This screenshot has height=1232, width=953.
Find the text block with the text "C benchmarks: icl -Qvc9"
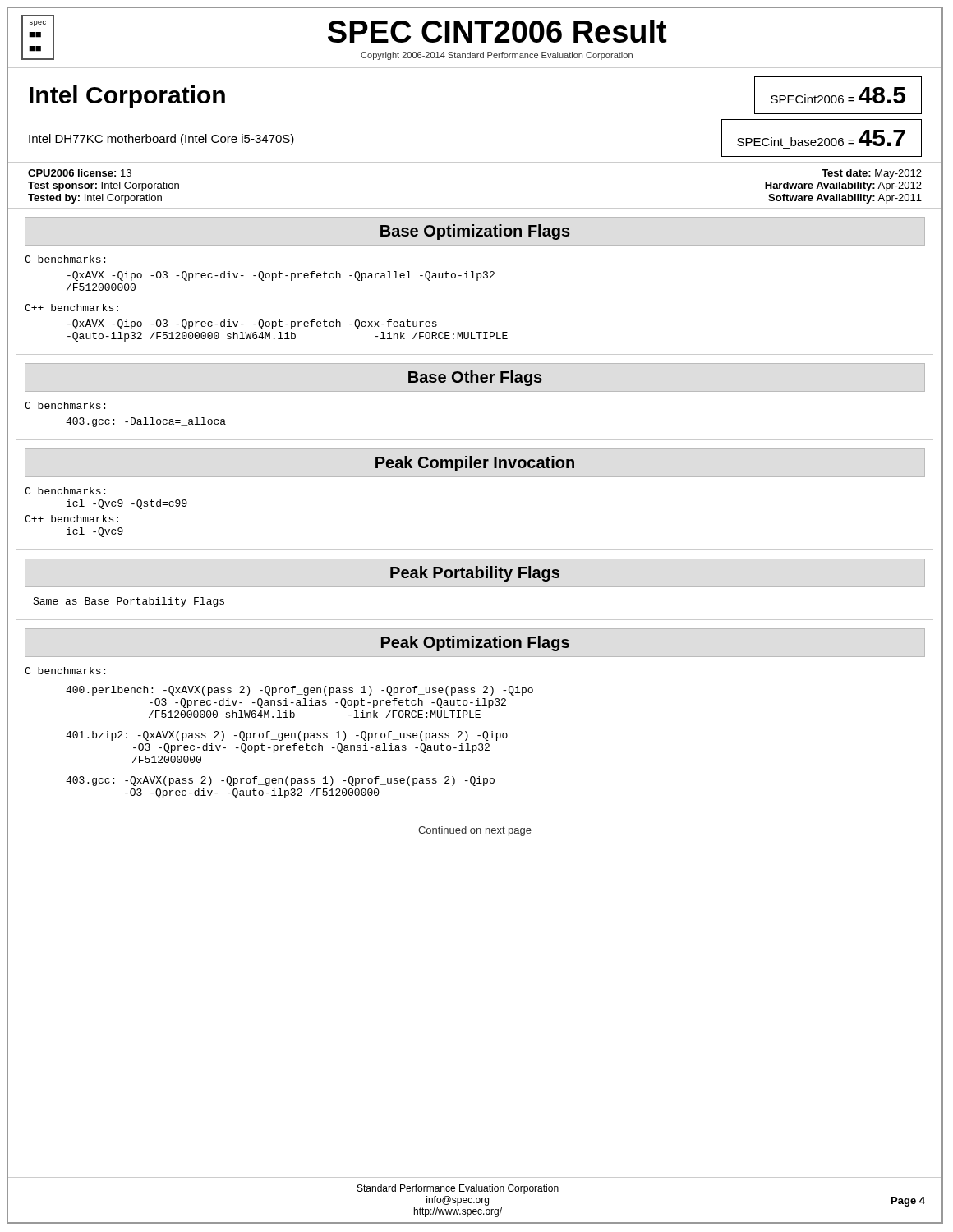point(106,498)
